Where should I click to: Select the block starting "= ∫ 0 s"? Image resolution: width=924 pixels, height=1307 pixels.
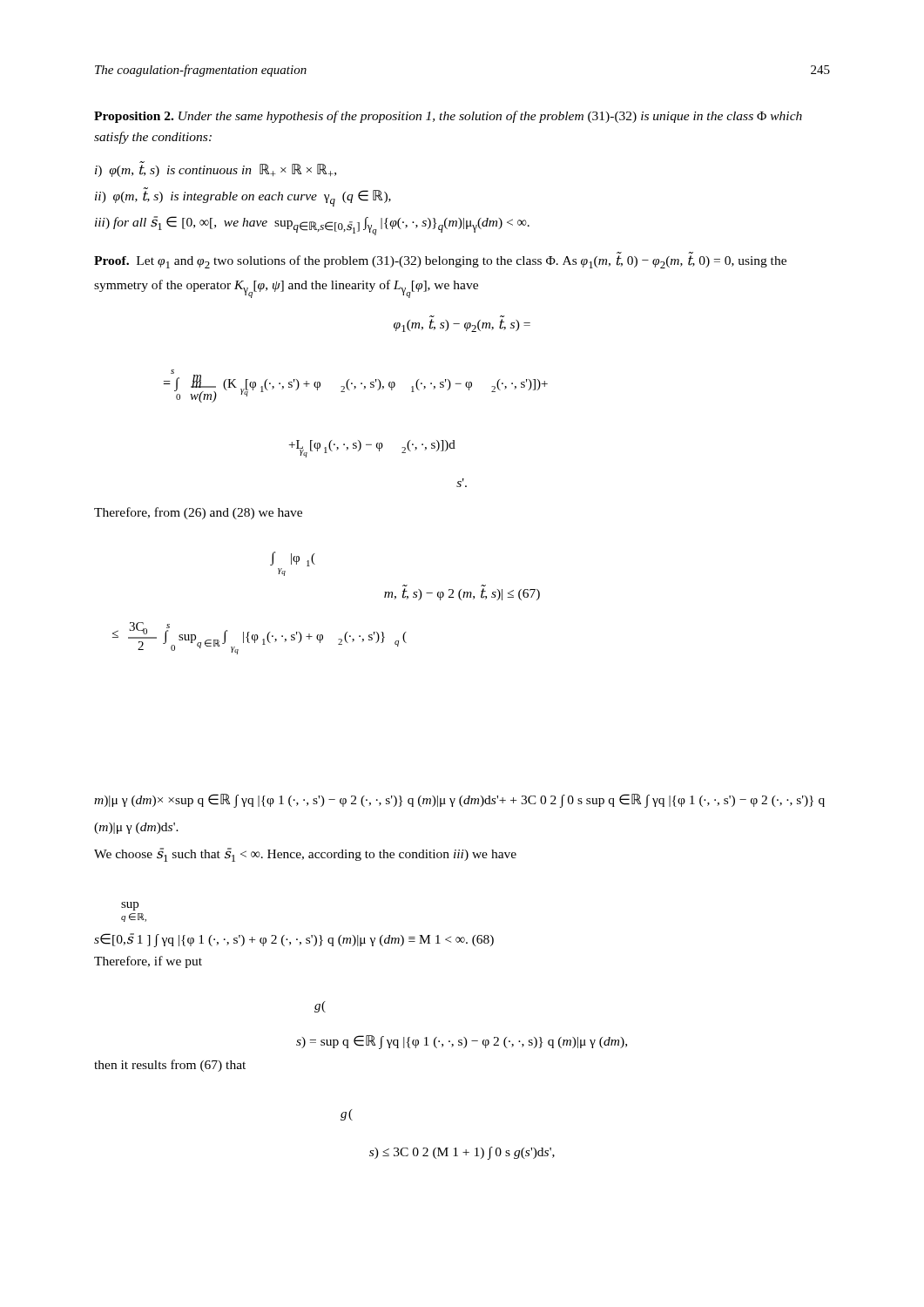(356, 386)
